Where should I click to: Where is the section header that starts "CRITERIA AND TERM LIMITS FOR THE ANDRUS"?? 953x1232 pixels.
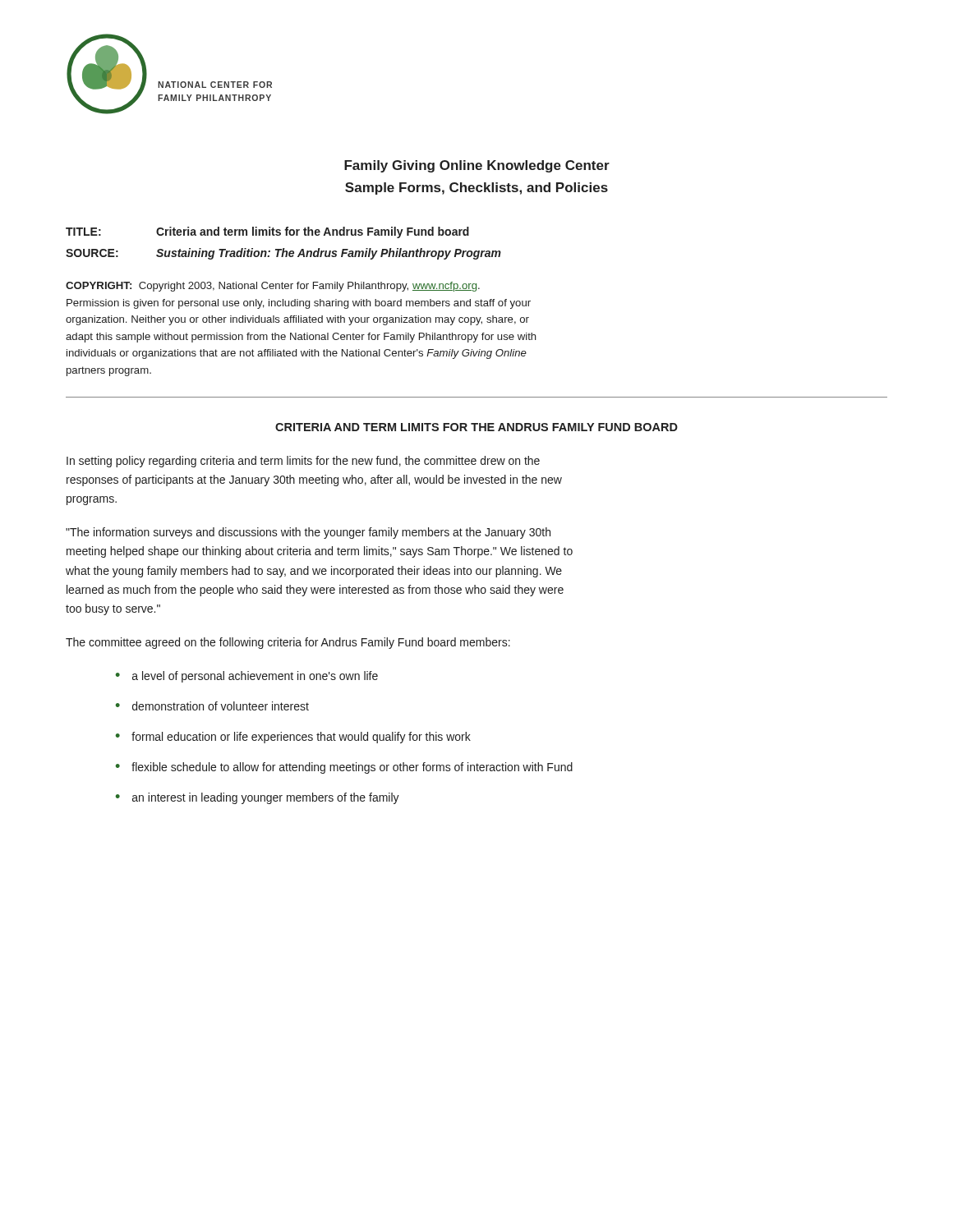click(x=476, y=427)
